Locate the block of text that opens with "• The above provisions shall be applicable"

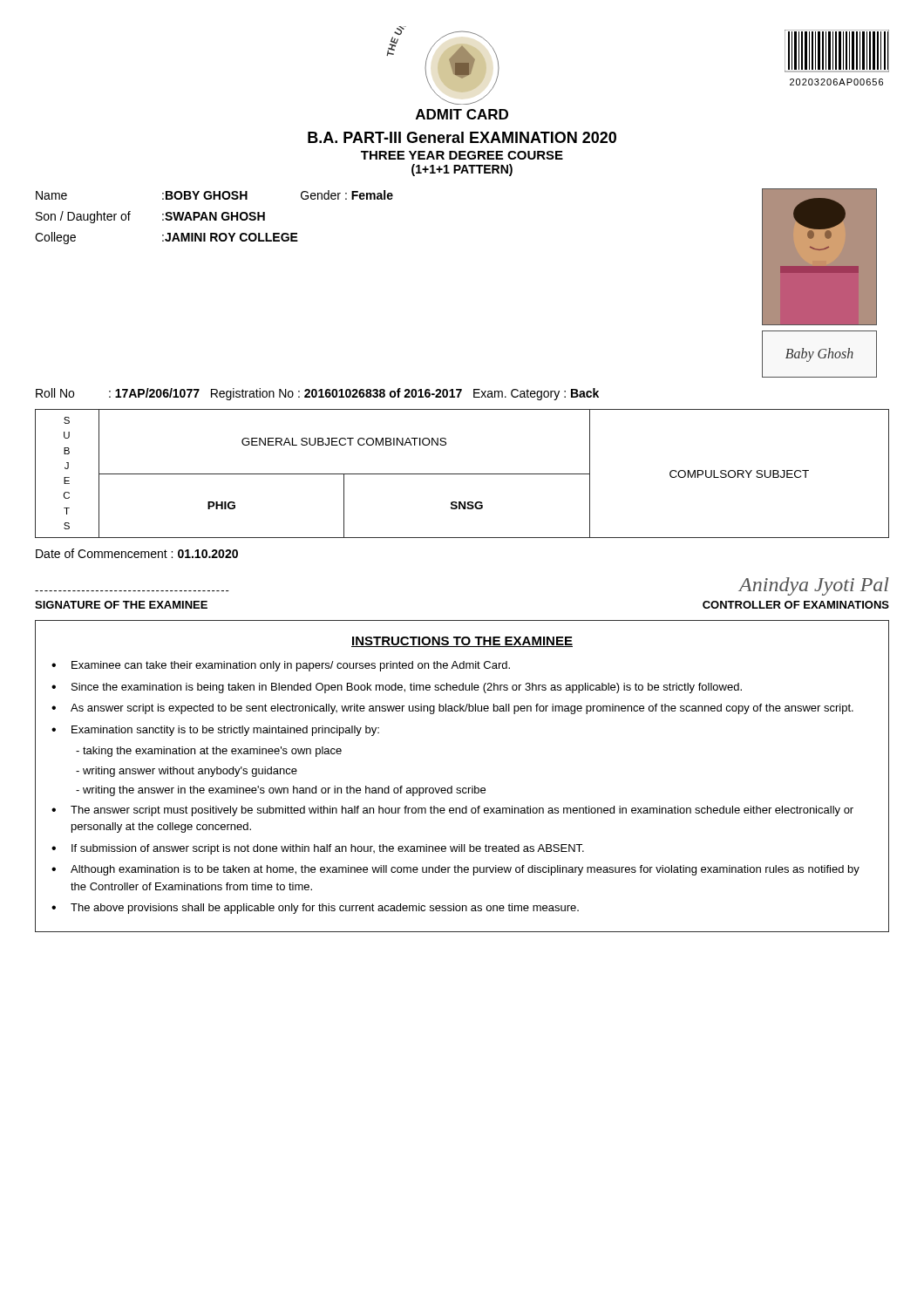pos(315,907)
